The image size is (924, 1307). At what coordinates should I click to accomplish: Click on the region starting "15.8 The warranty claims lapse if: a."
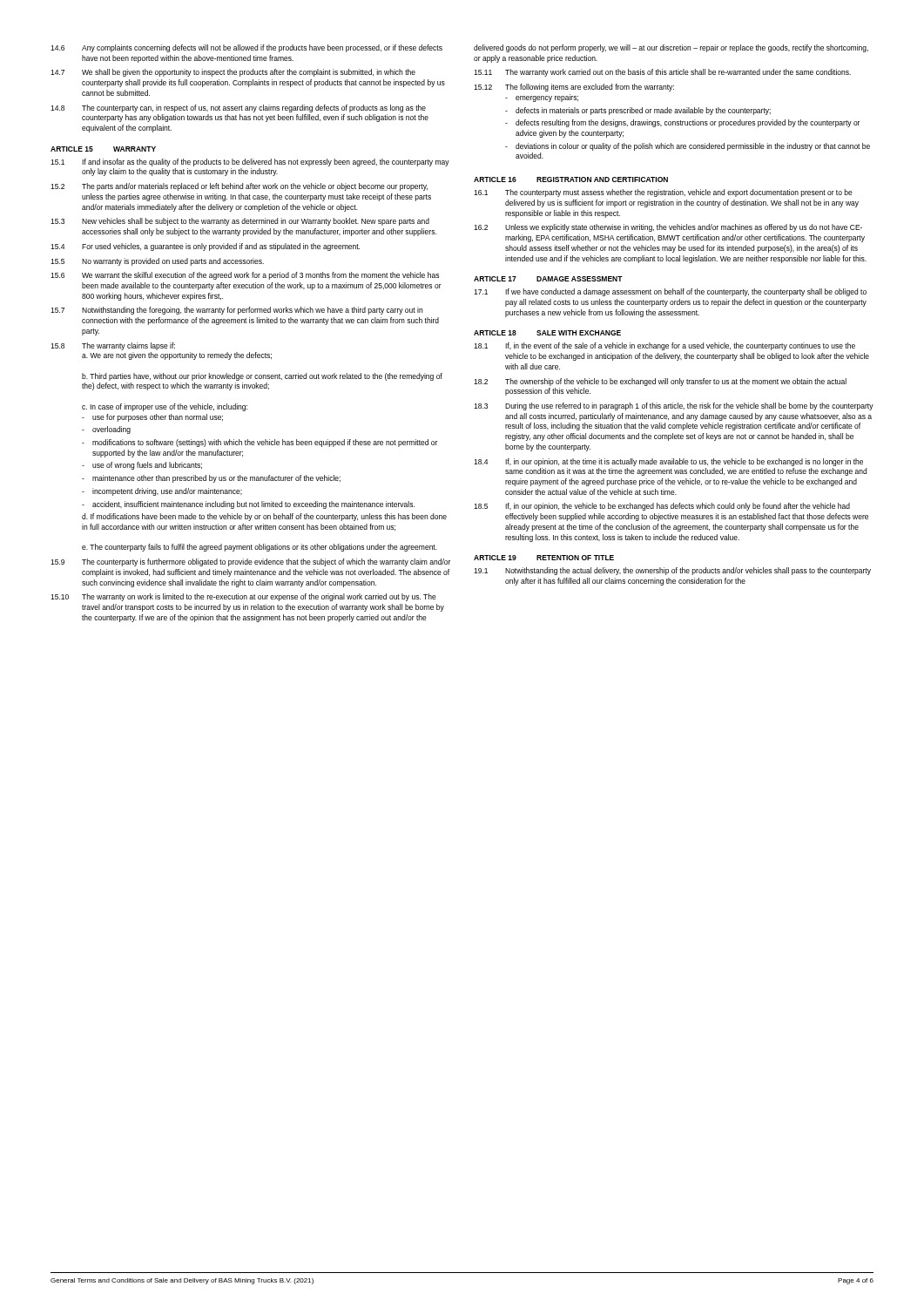(251, 447)
